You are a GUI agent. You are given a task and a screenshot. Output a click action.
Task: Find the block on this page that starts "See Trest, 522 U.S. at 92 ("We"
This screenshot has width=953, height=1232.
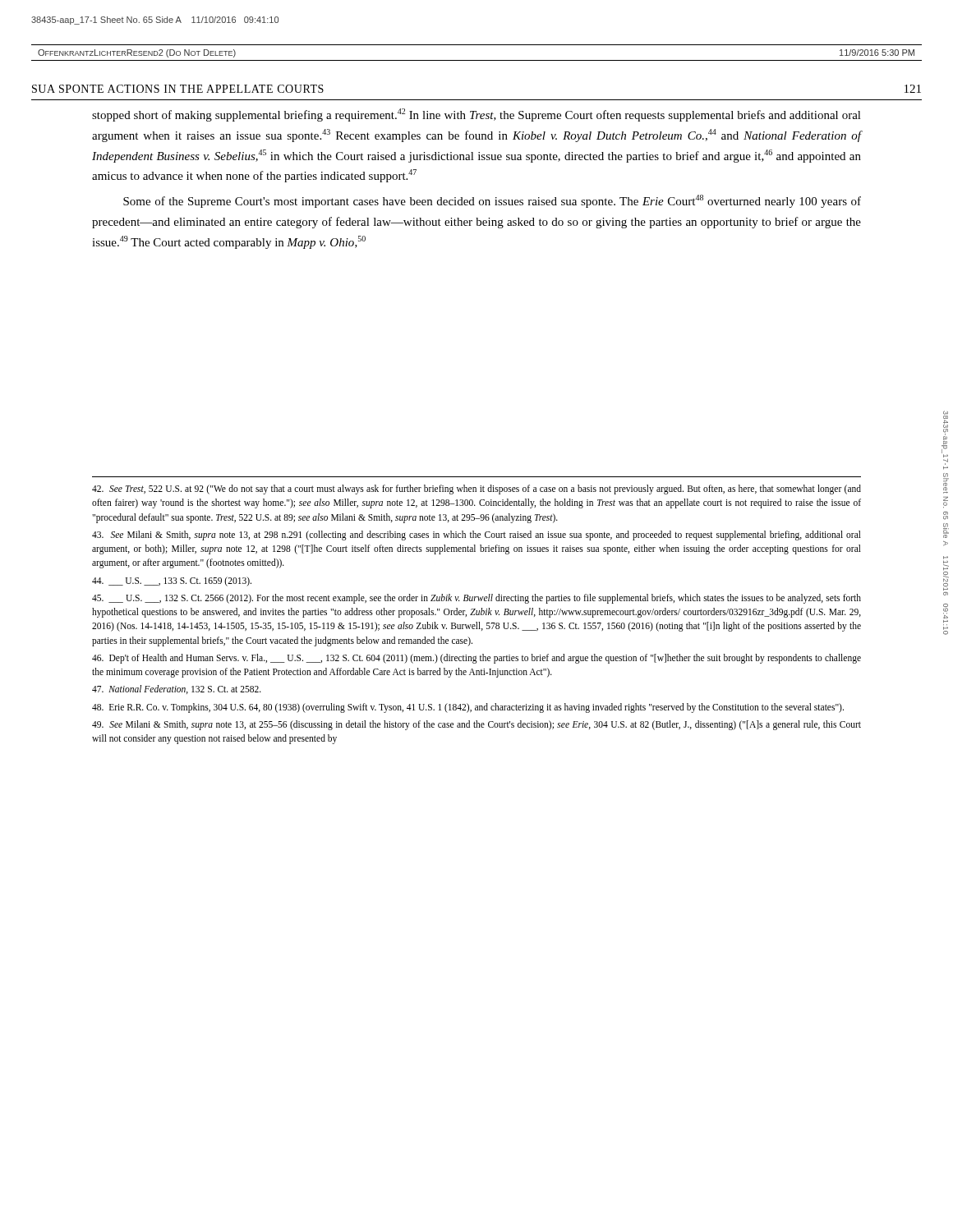pyautogui.click(x=476, y=503)
